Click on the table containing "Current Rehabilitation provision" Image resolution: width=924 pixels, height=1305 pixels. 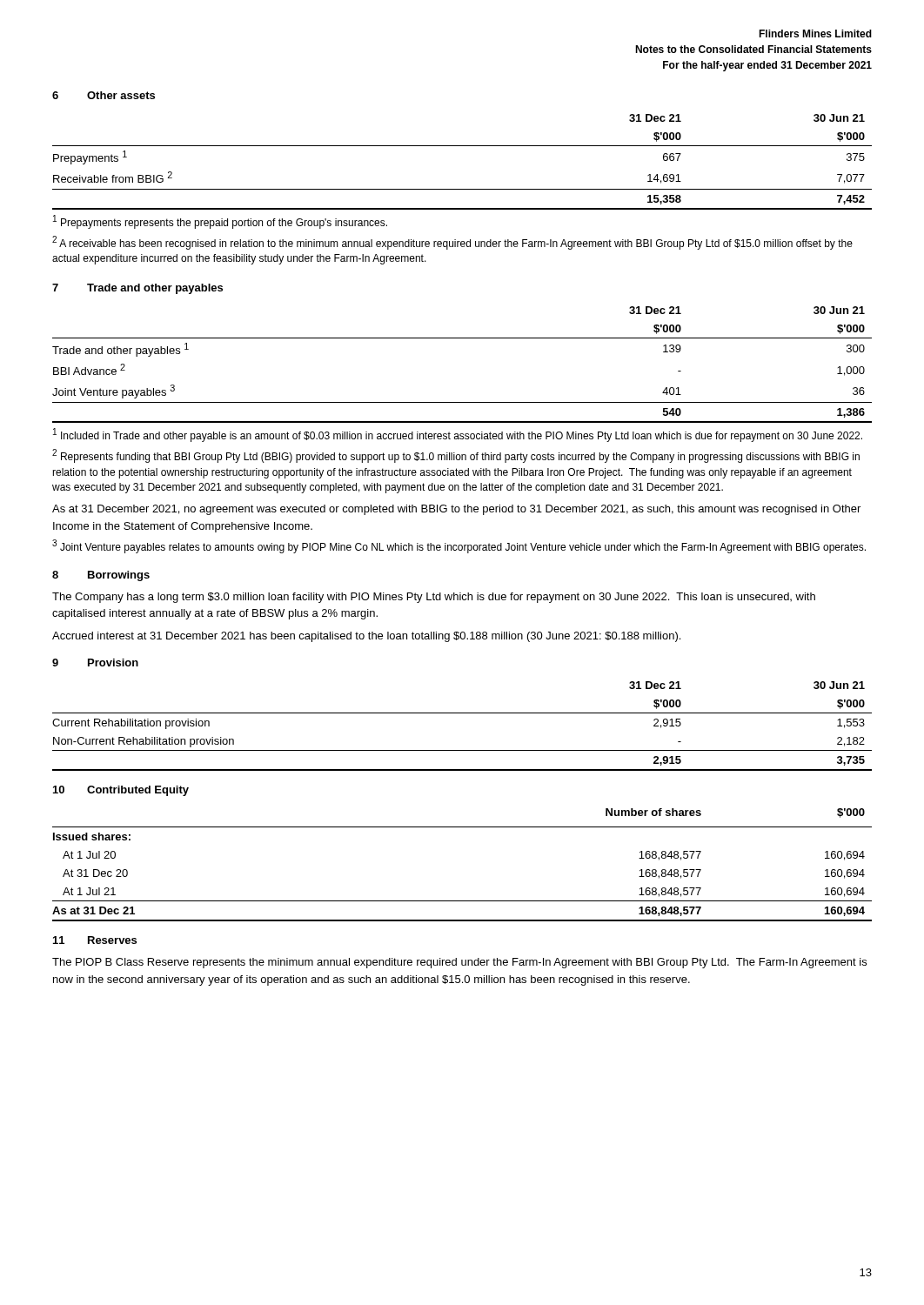[462, 724]
